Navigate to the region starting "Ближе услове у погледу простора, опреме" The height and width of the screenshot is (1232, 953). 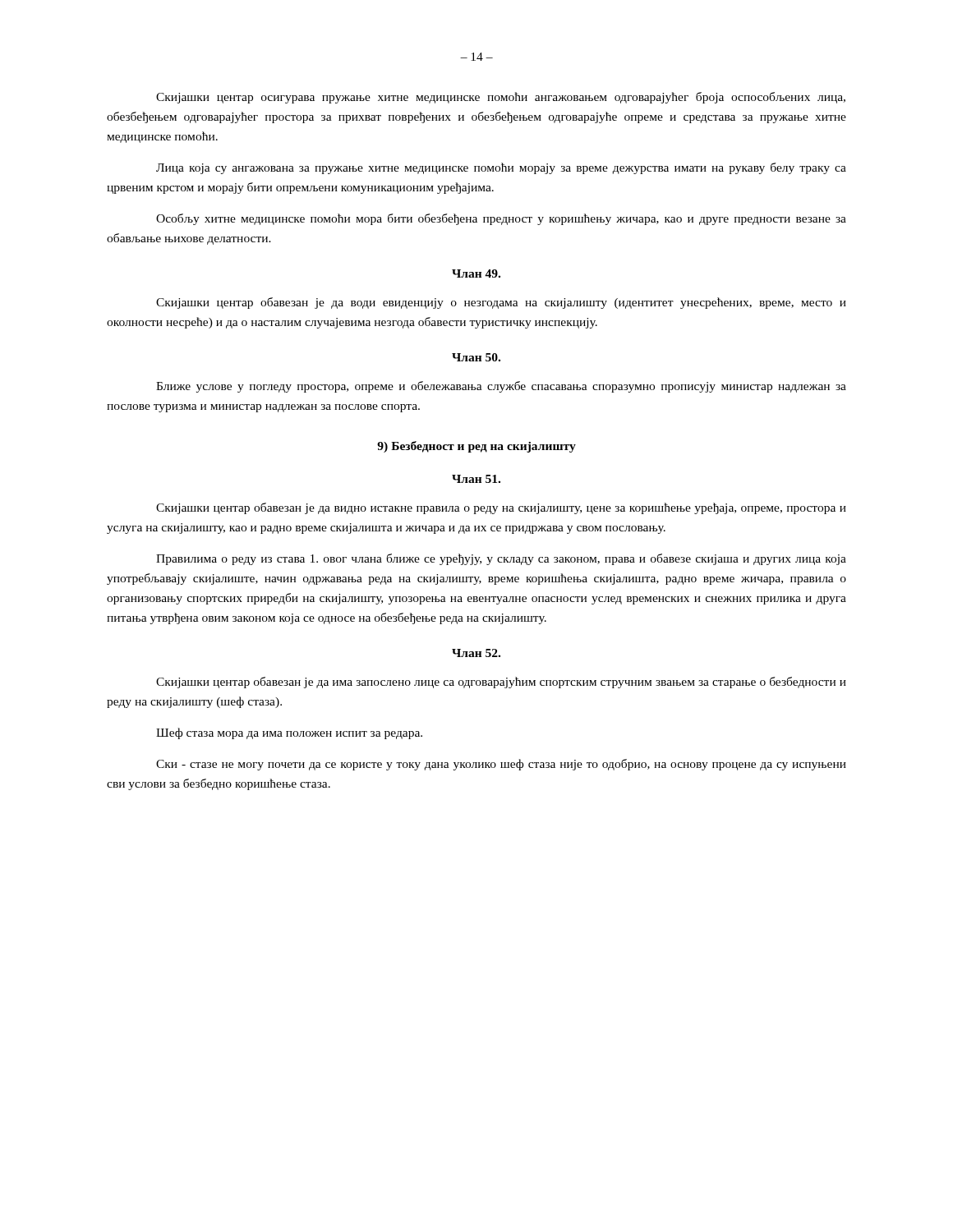click(x=476, y=396)
